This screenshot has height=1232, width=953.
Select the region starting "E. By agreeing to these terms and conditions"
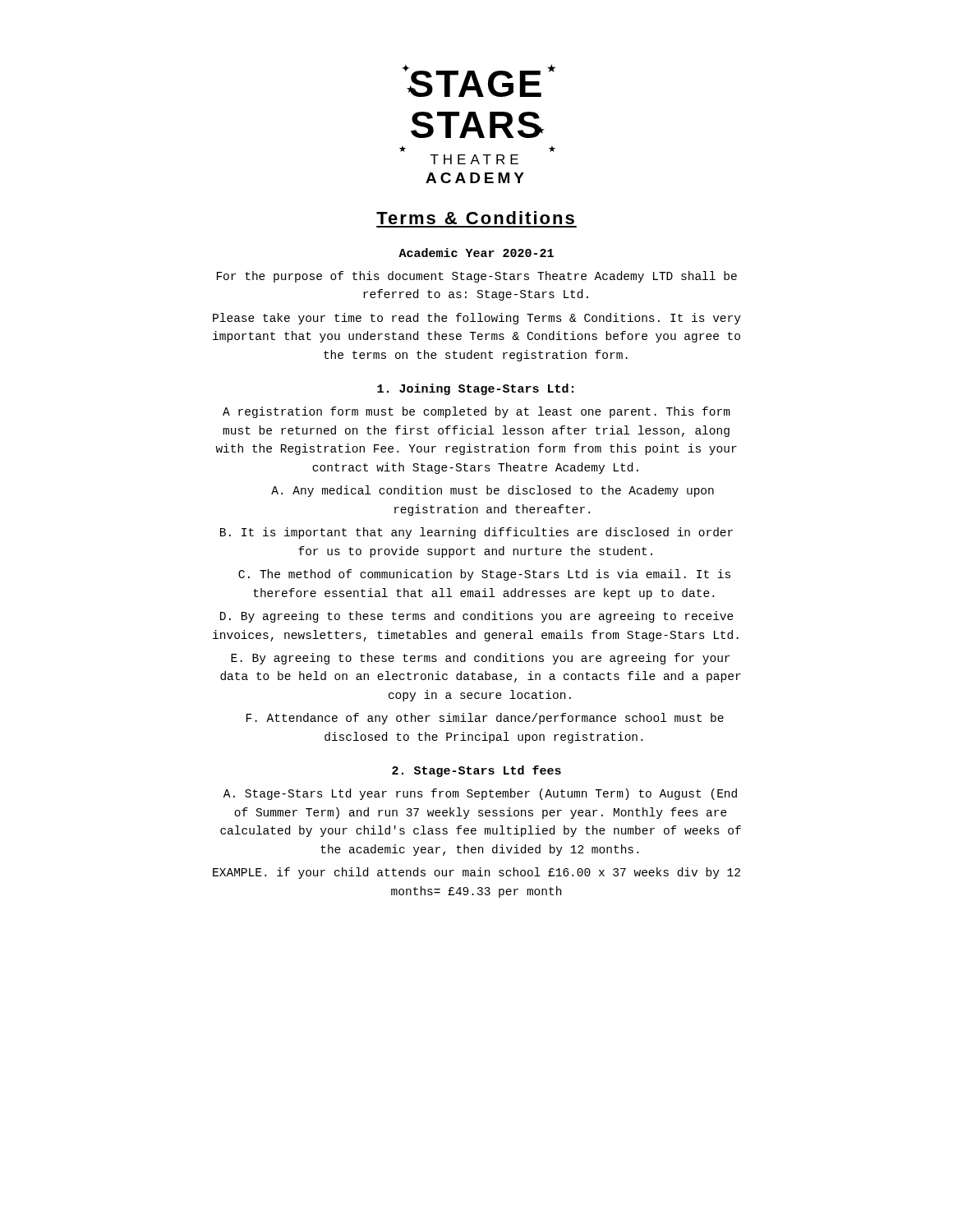(481, 677)
